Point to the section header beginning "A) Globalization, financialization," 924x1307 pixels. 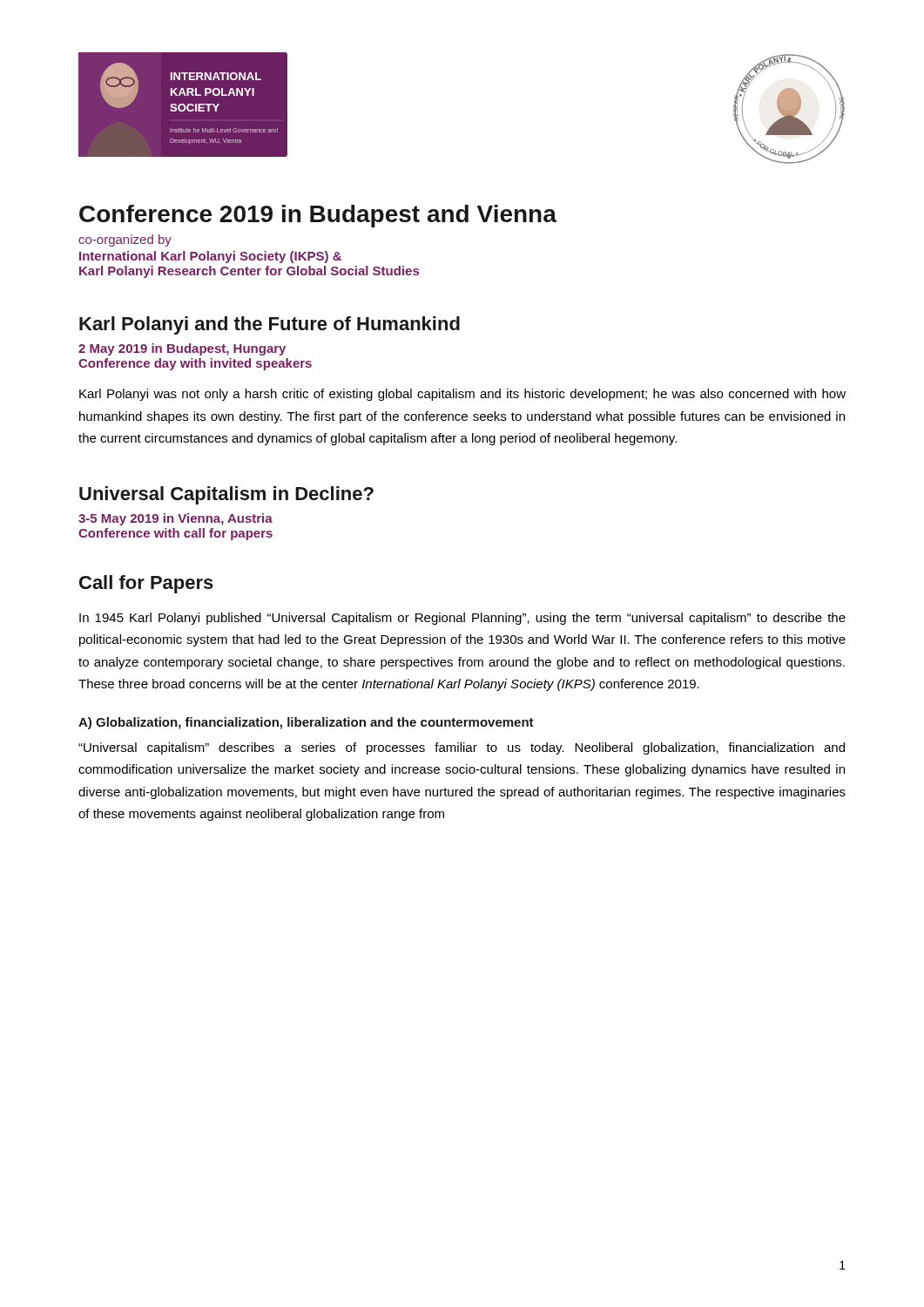tap(462, 721)
